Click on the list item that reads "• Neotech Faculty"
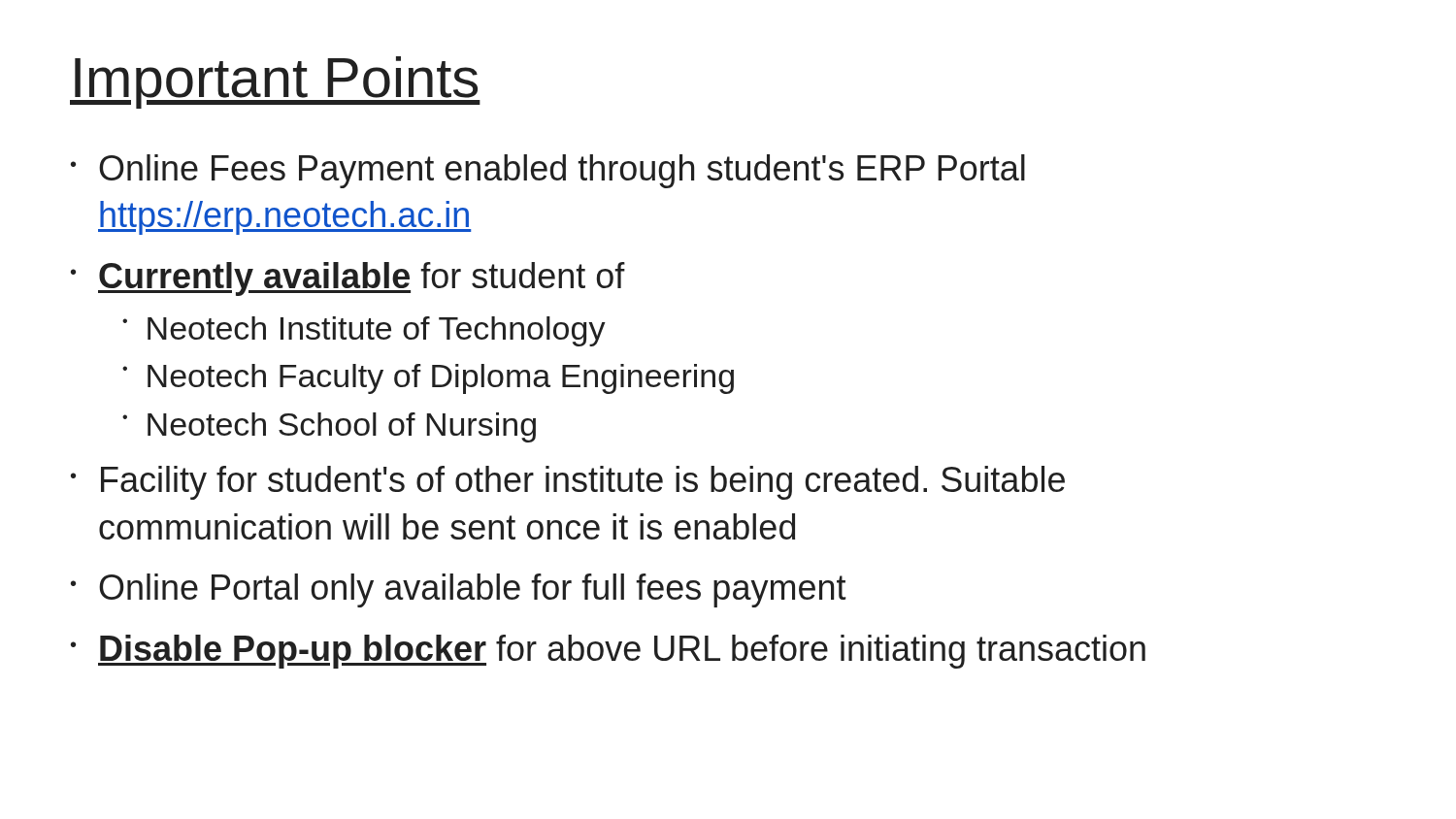The width and height of the screenshot is (1456, 819). [429, 377]
